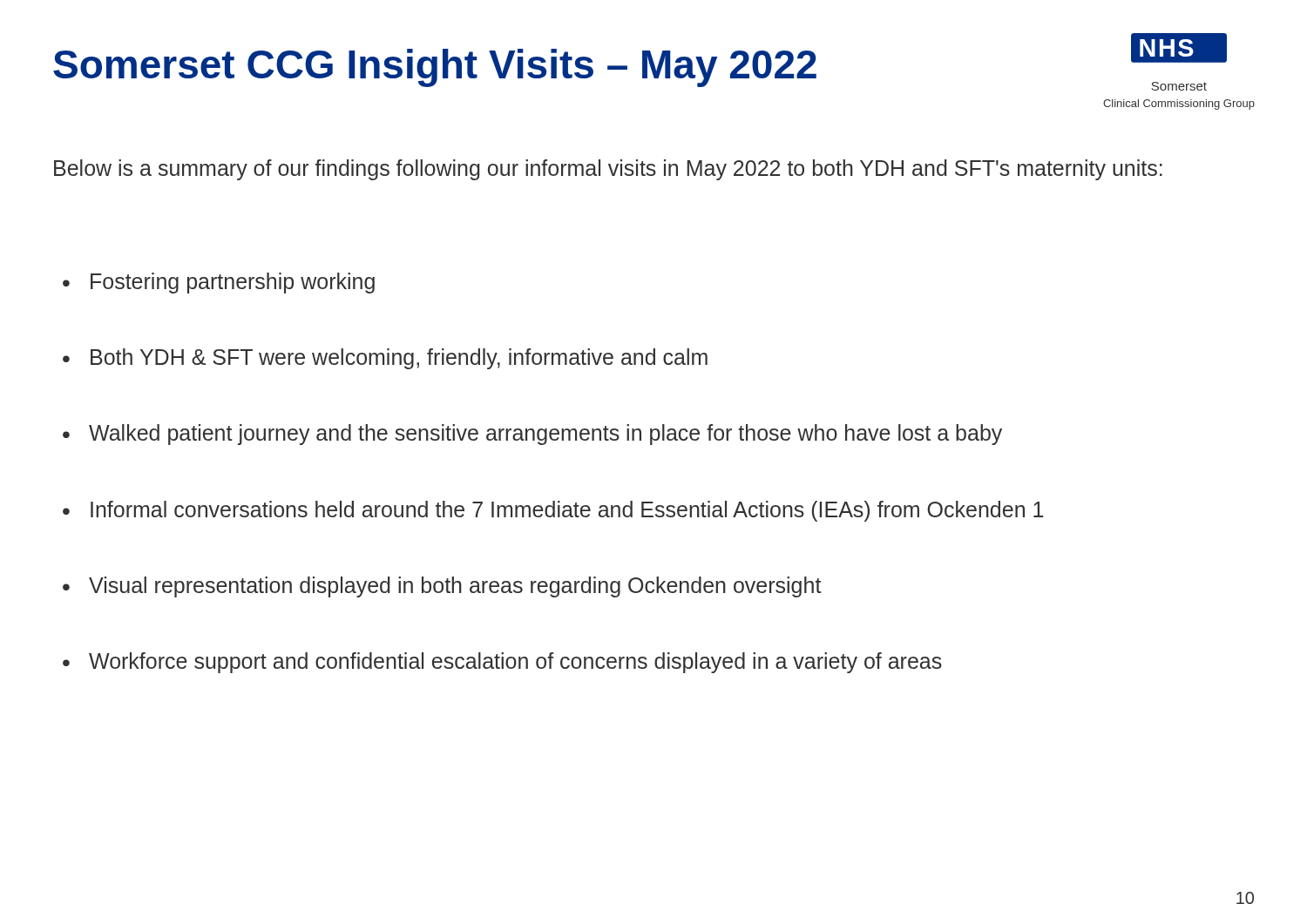Where is the passage that starts "• Visual representation displayed in"?

(x=645, y=586)
